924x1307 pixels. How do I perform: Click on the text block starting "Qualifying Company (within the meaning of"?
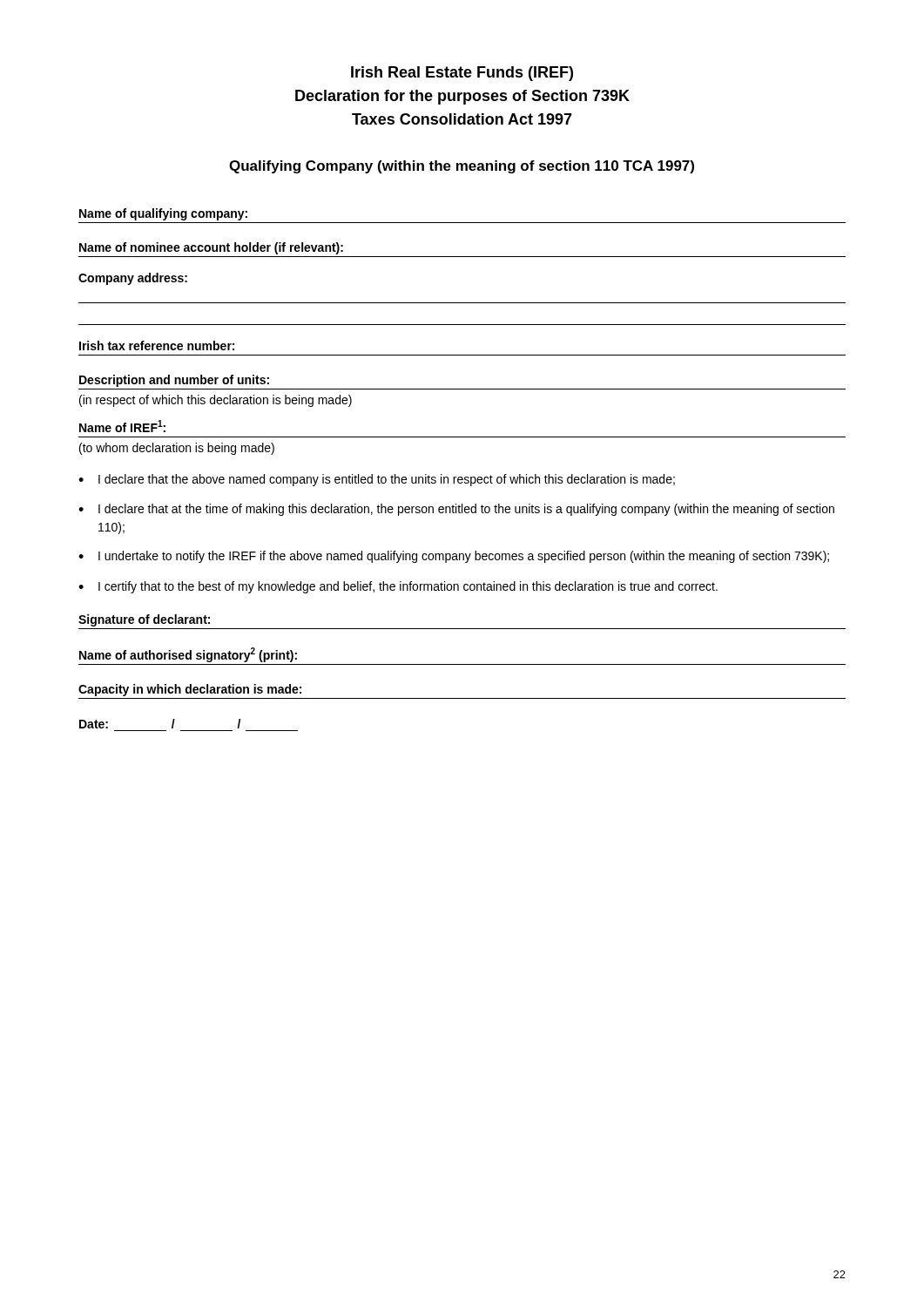462,166
